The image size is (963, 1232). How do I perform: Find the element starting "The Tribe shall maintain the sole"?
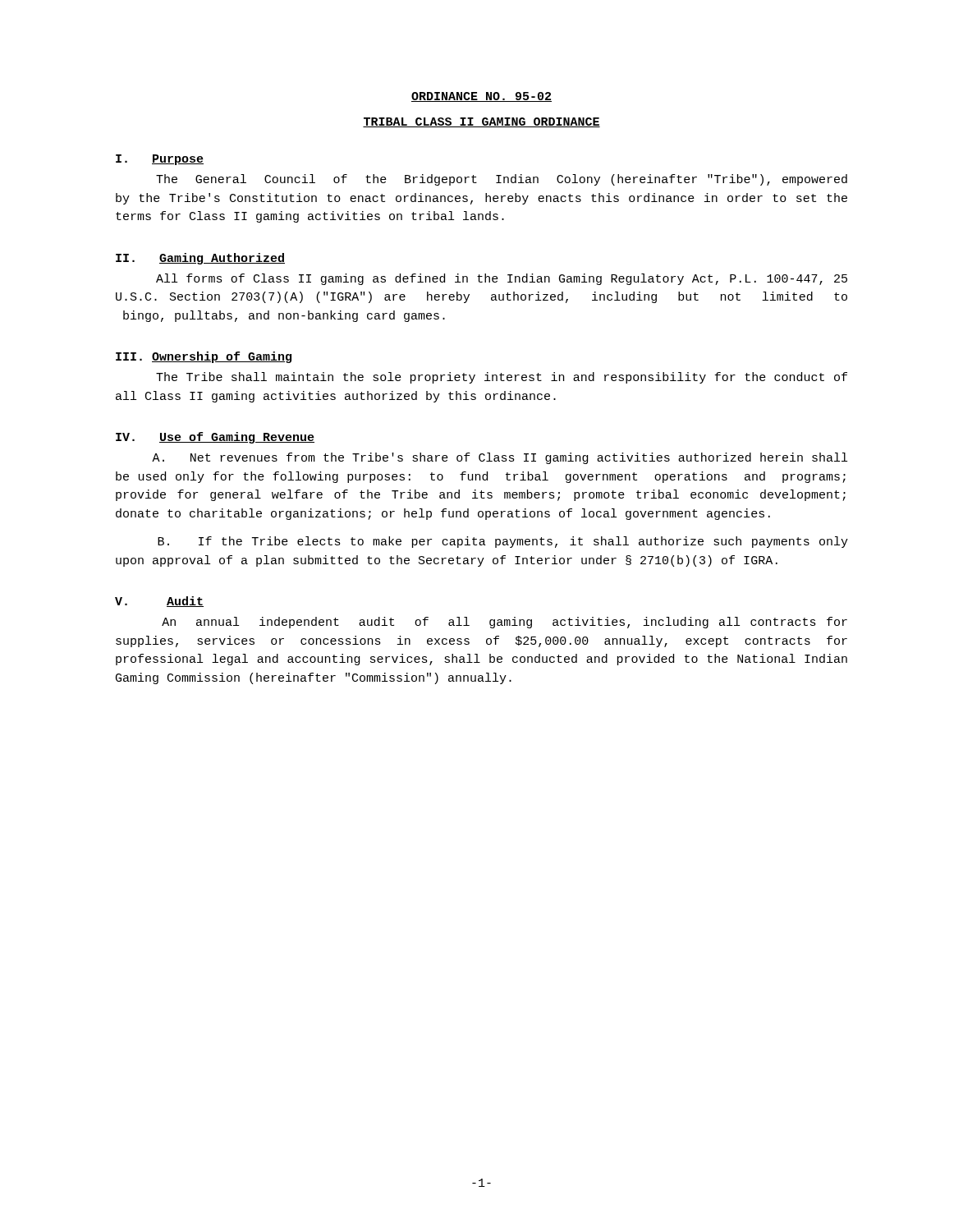[x=482, y=388]
